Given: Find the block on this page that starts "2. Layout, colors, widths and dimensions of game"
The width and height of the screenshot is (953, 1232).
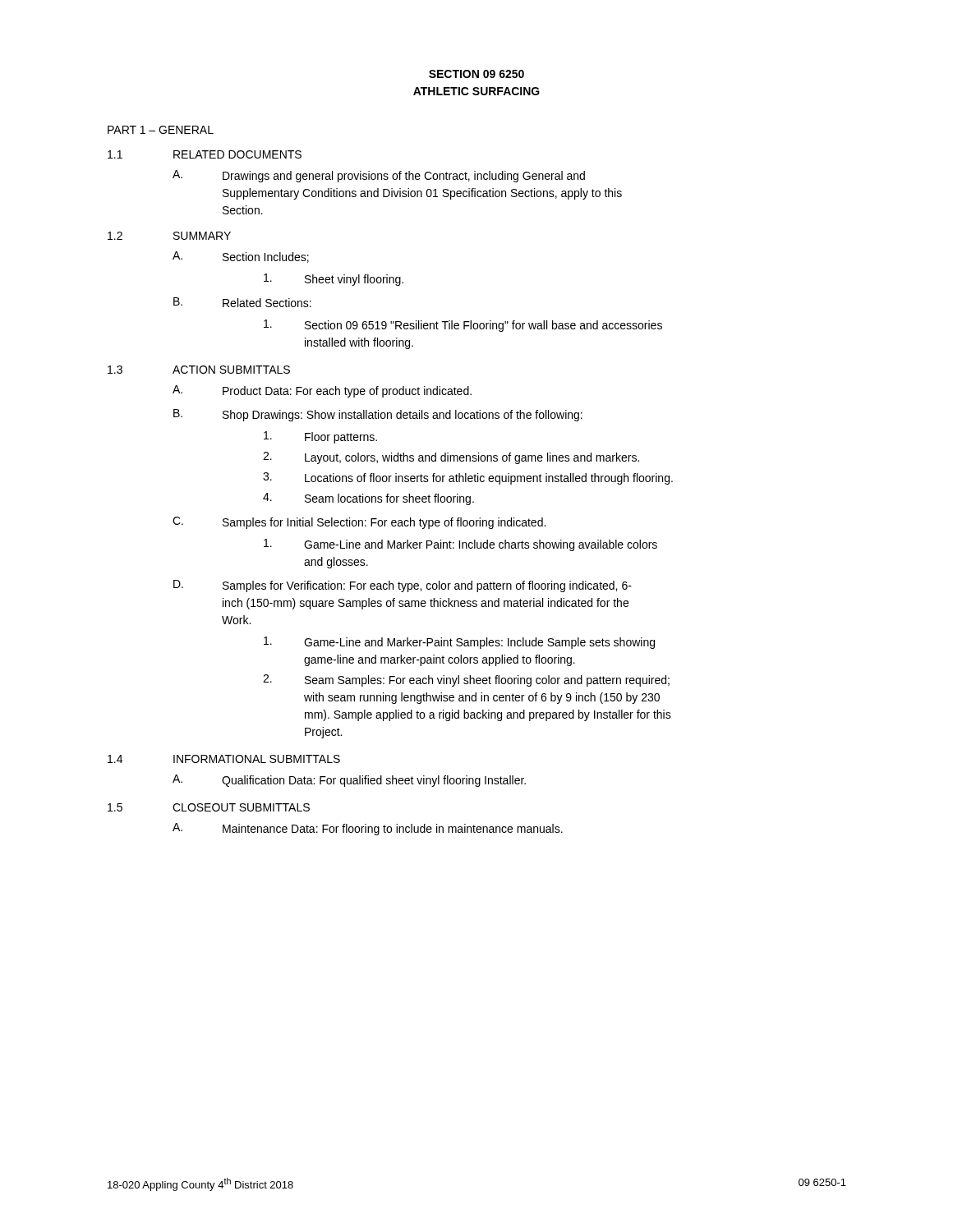Looking at the screenshot, I should coord(452,458).
